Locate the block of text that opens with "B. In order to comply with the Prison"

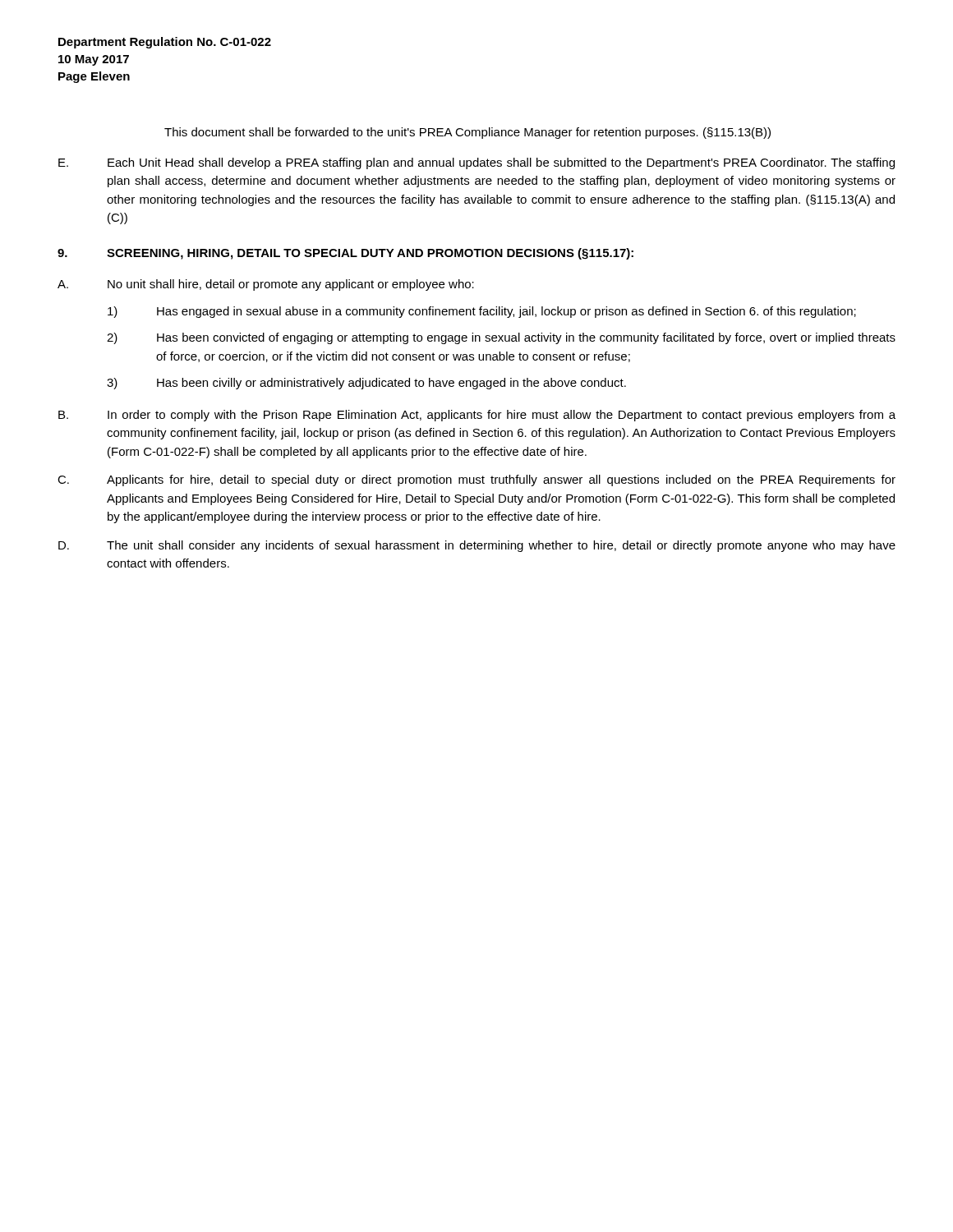pyautogui.click(x=476, y=433)
